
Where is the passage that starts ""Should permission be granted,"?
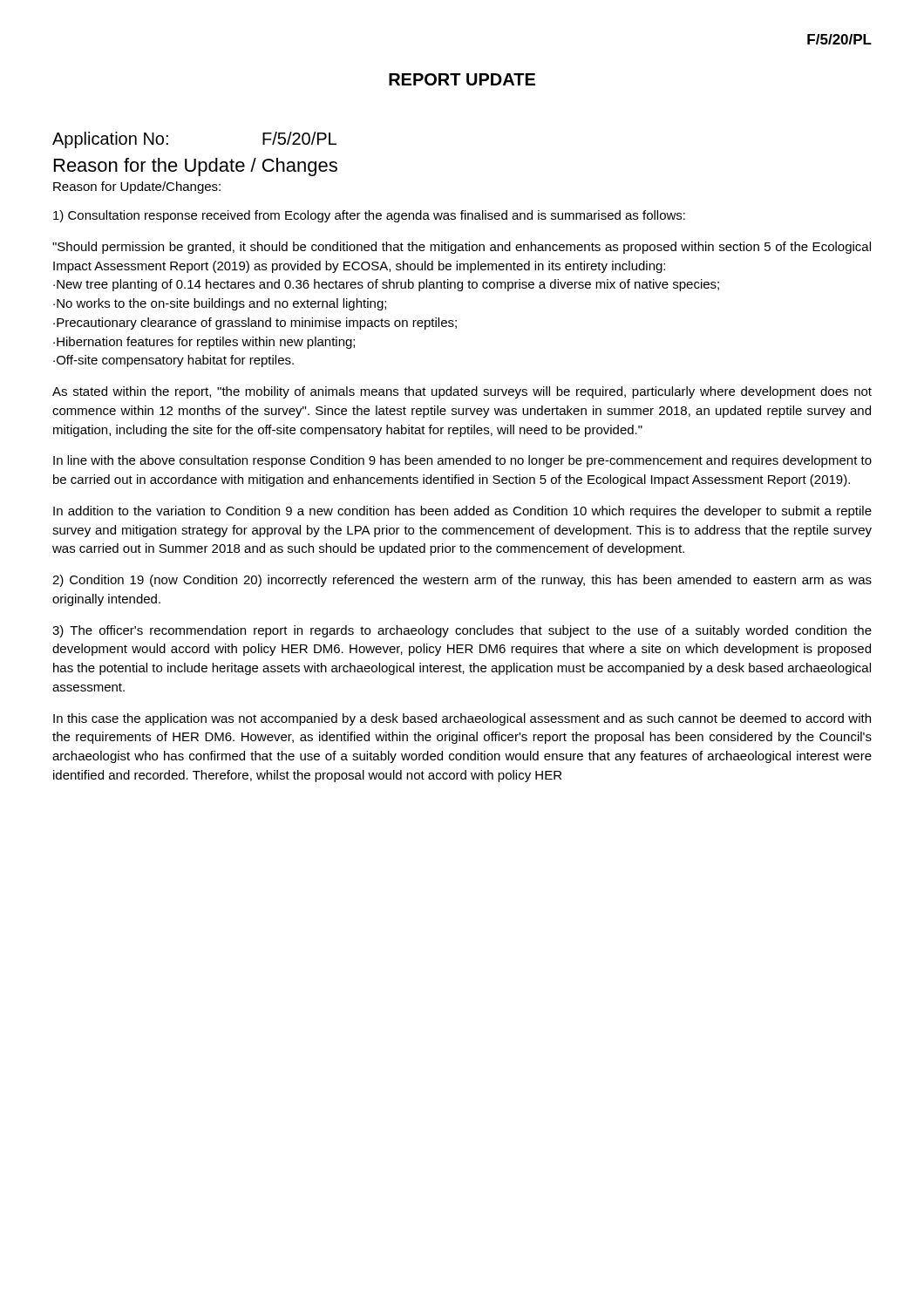462,256
